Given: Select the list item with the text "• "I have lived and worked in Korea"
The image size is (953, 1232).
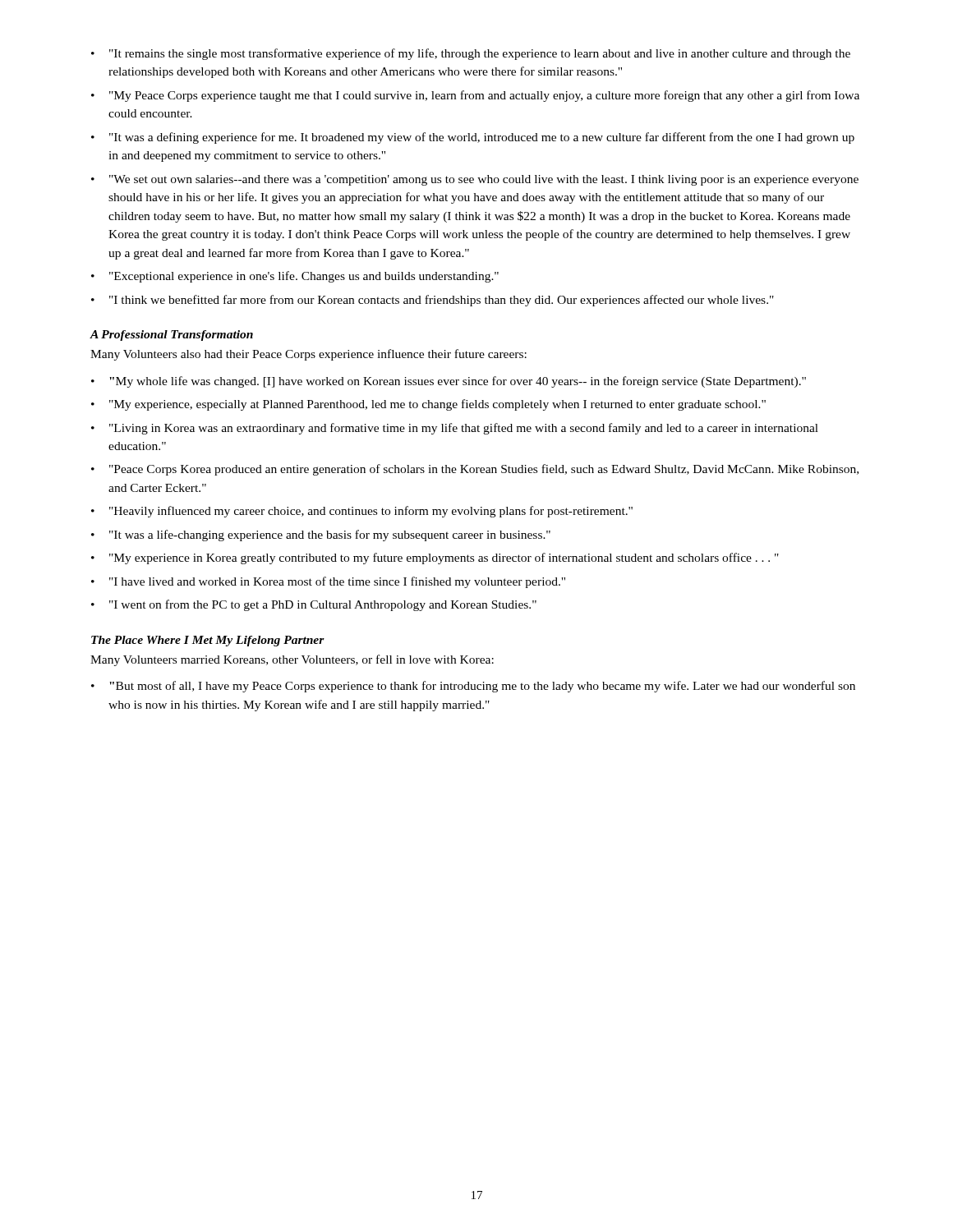Looking at the screenshot, I should pos(476,582).
